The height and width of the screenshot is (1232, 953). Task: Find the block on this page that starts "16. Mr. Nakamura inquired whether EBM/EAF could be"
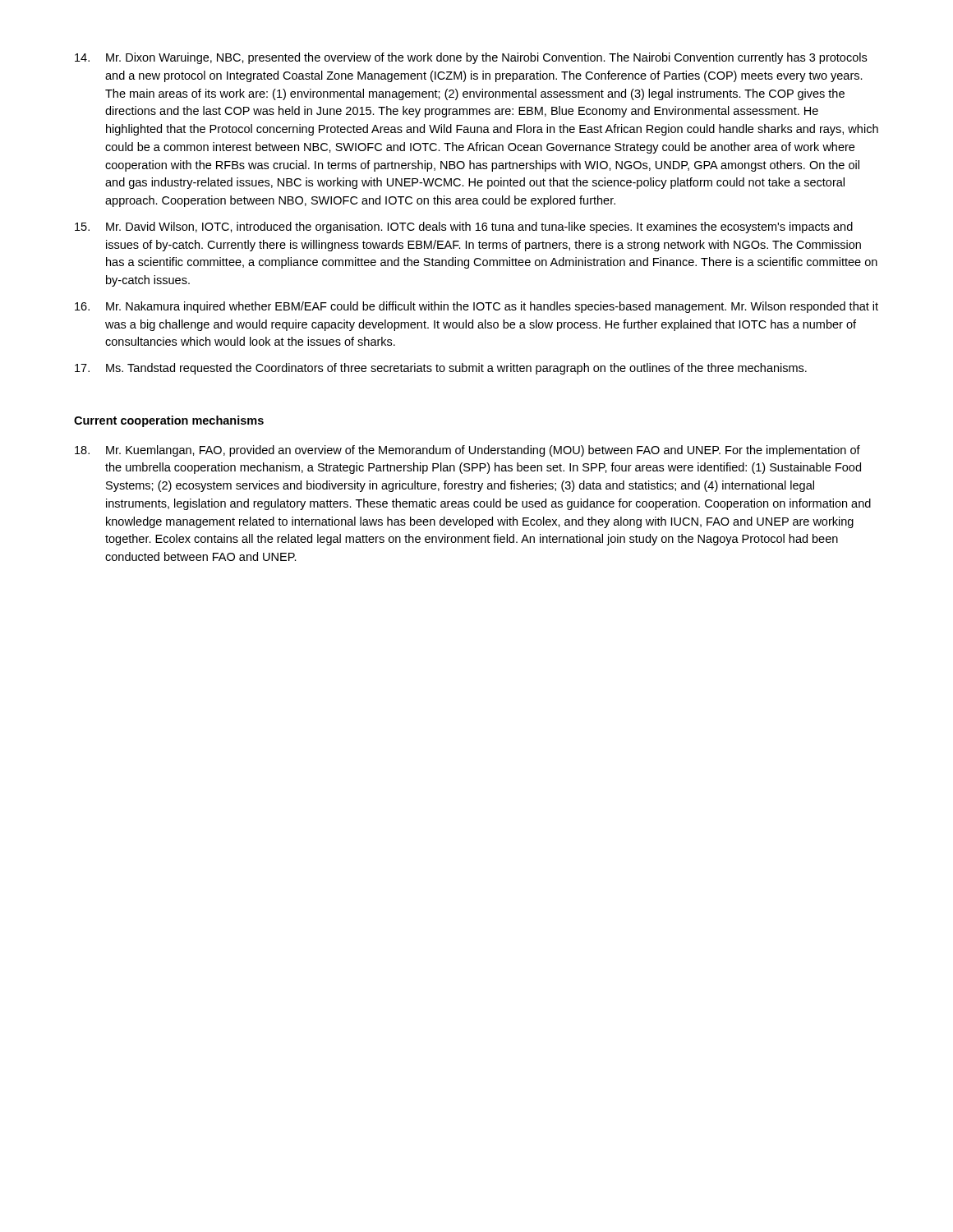point(476,325)
